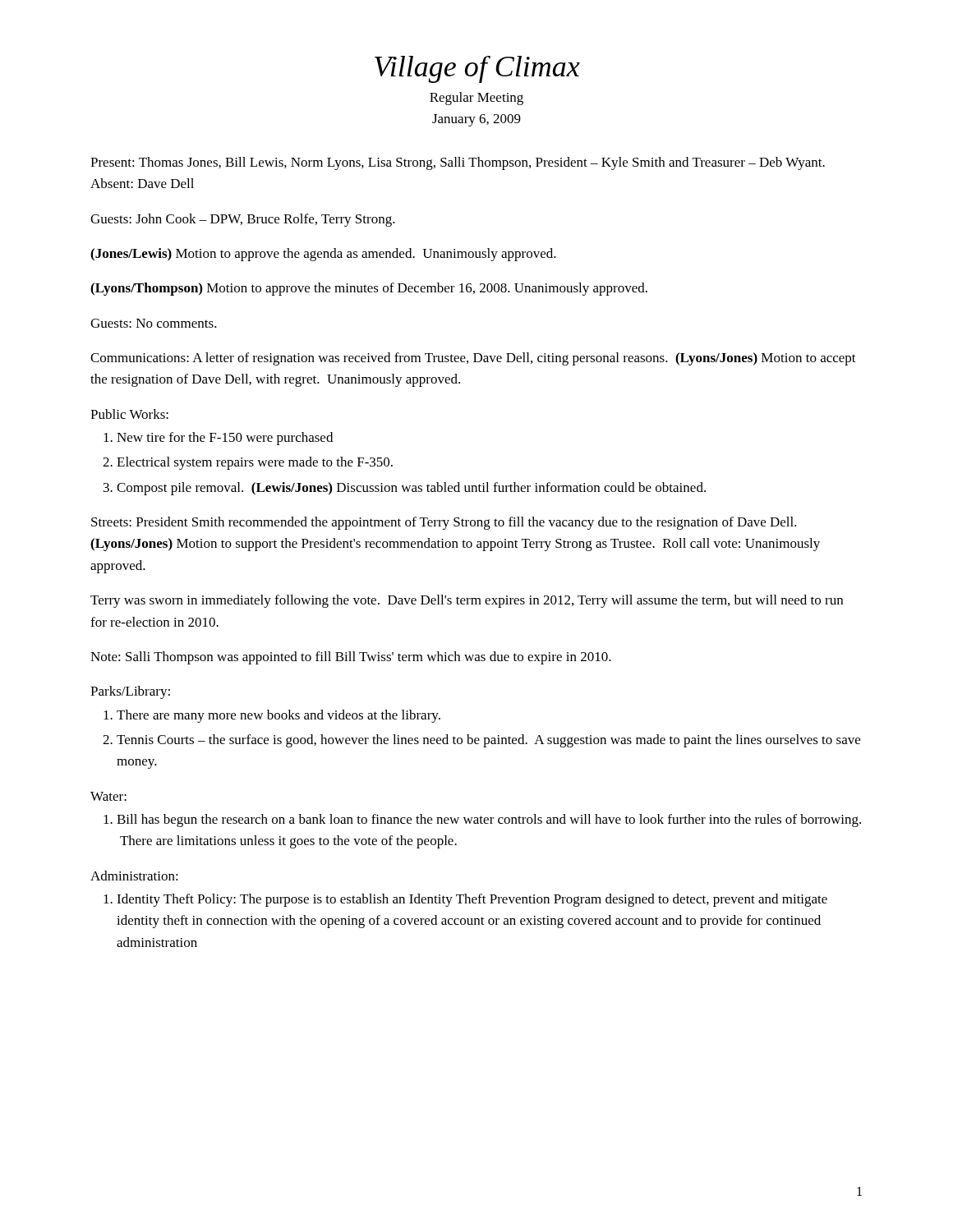Locate the text block starting "Streets: President Smith recommended"
This screenshot has height=1232, width=953.
tap(455, 544)
